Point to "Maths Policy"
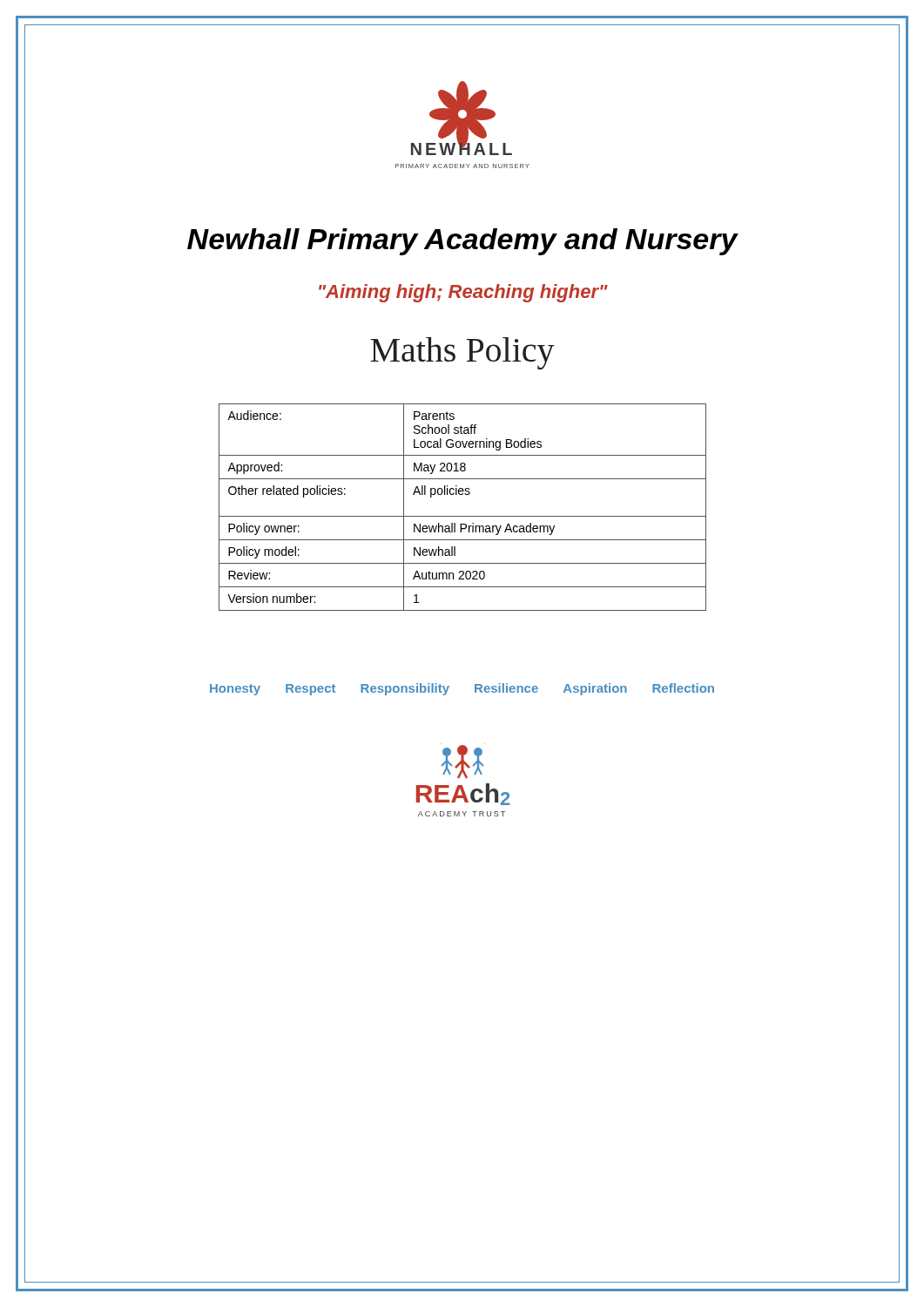Viewport: 924px width, 1307px height. click(462, 350)
